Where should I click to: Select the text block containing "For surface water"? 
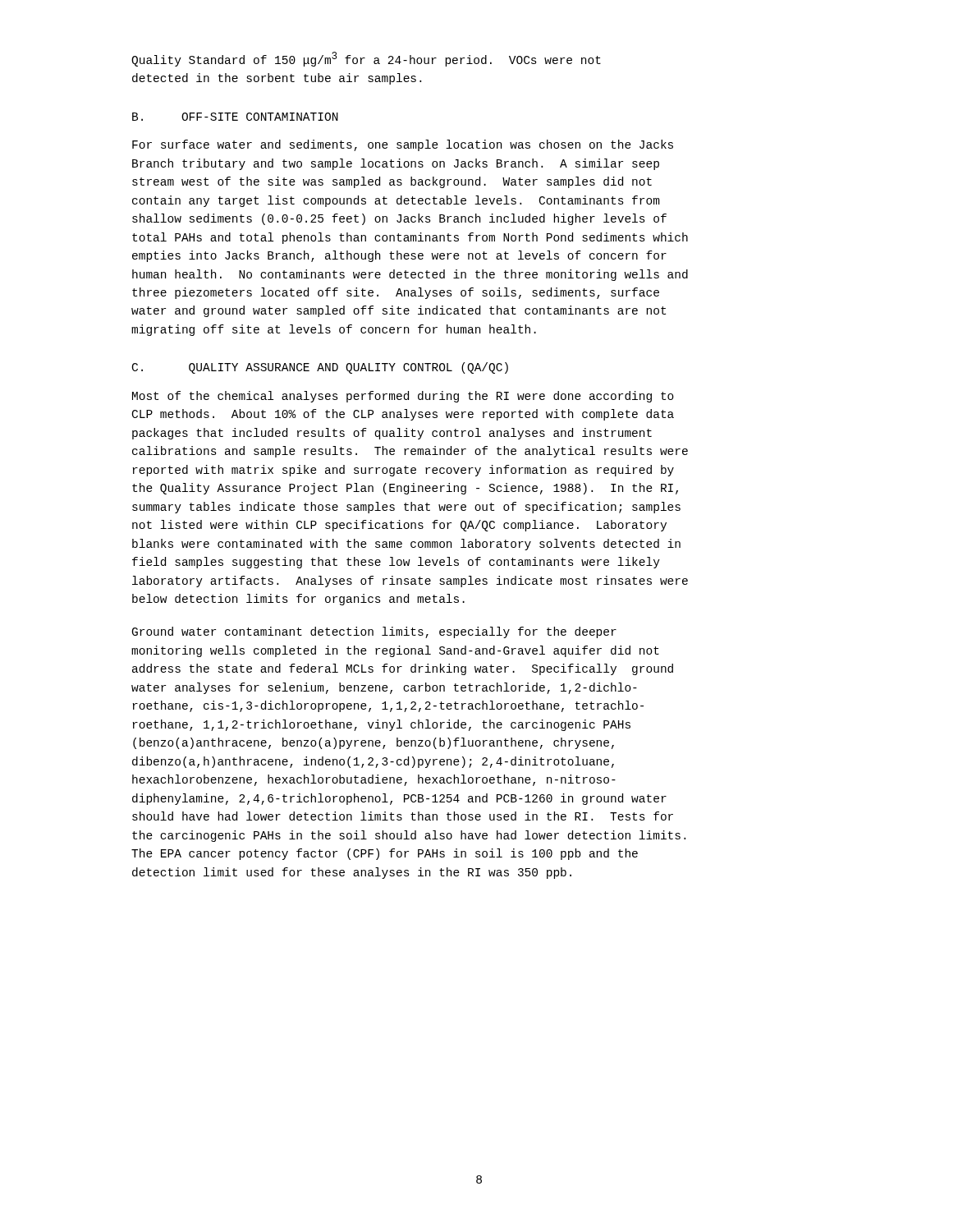[410, 238]
